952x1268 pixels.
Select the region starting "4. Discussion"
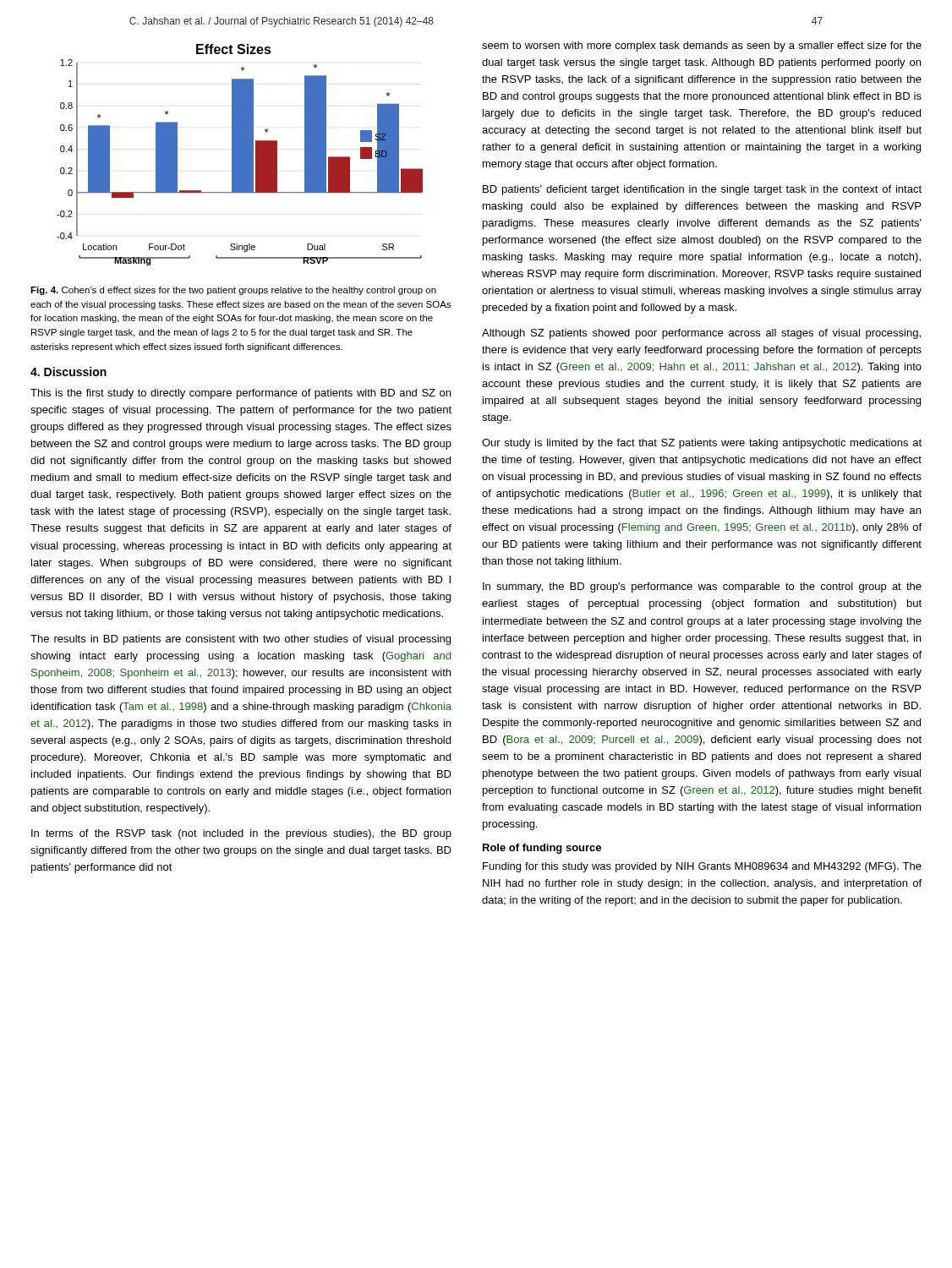69,372
